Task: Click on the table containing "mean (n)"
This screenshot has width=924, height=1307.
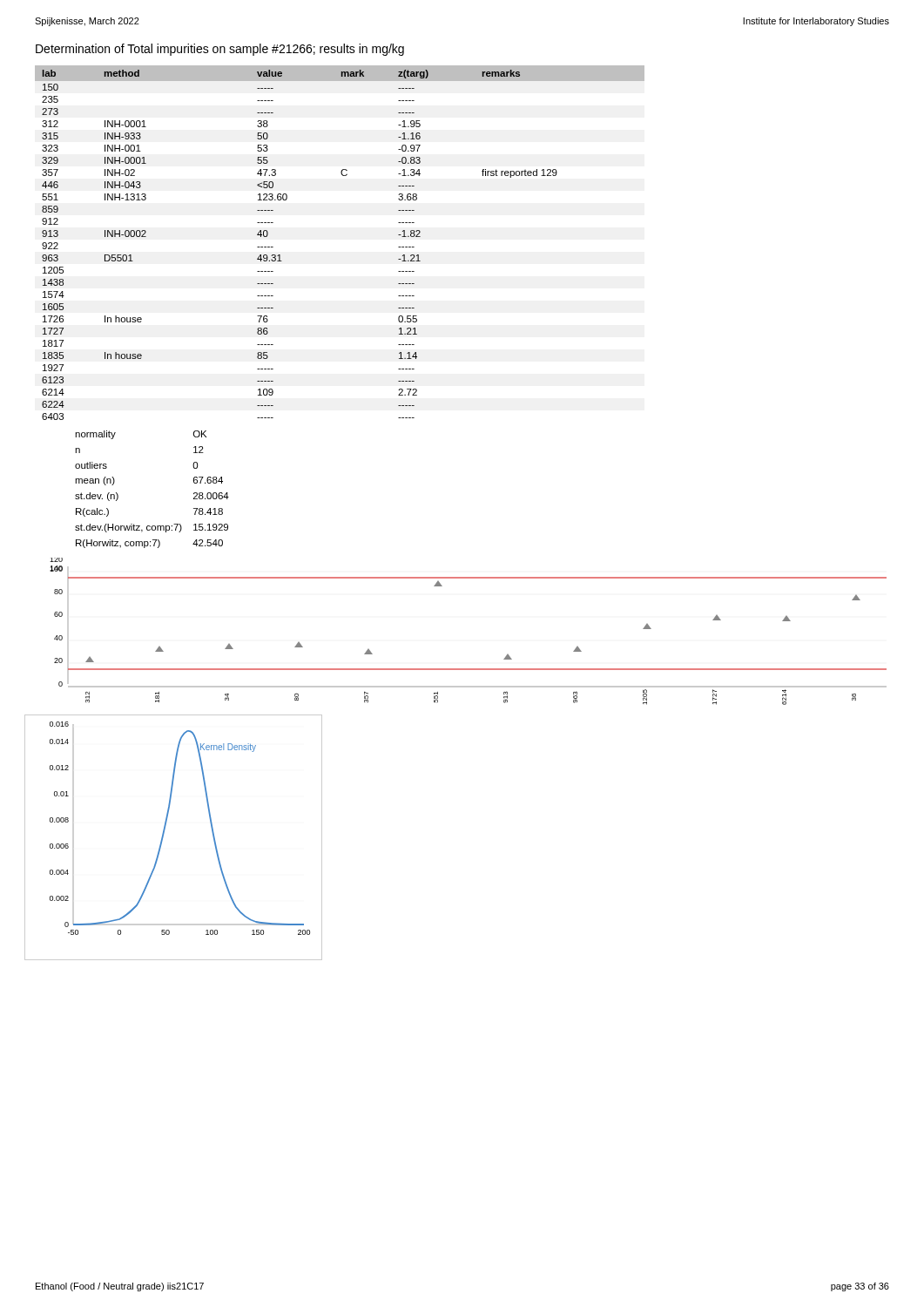Action: tap(152, 489)
